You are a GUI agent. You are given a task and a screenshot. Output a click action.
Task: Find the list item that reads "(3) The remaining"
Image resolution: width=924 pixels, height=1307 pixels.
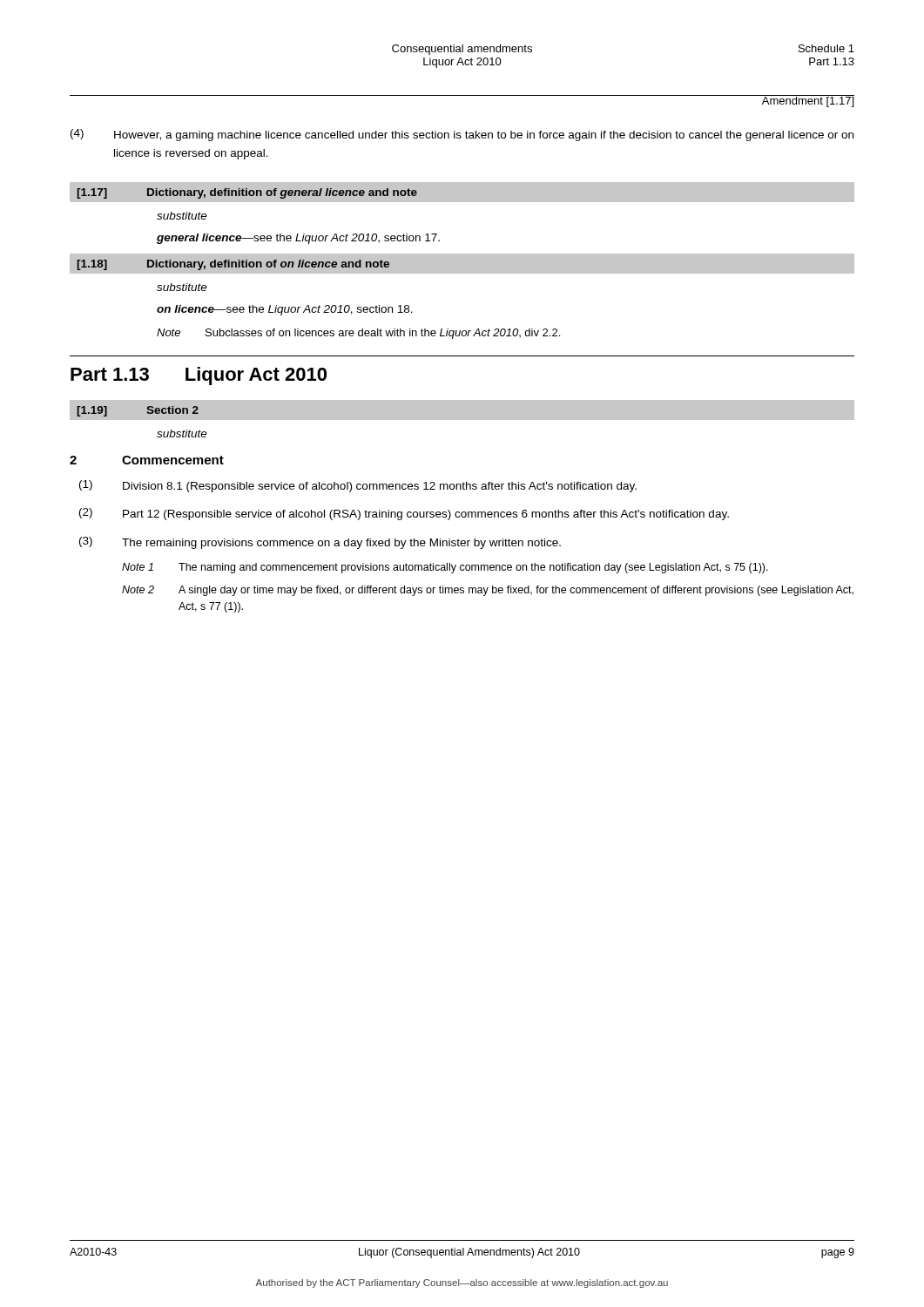[466, 544]
